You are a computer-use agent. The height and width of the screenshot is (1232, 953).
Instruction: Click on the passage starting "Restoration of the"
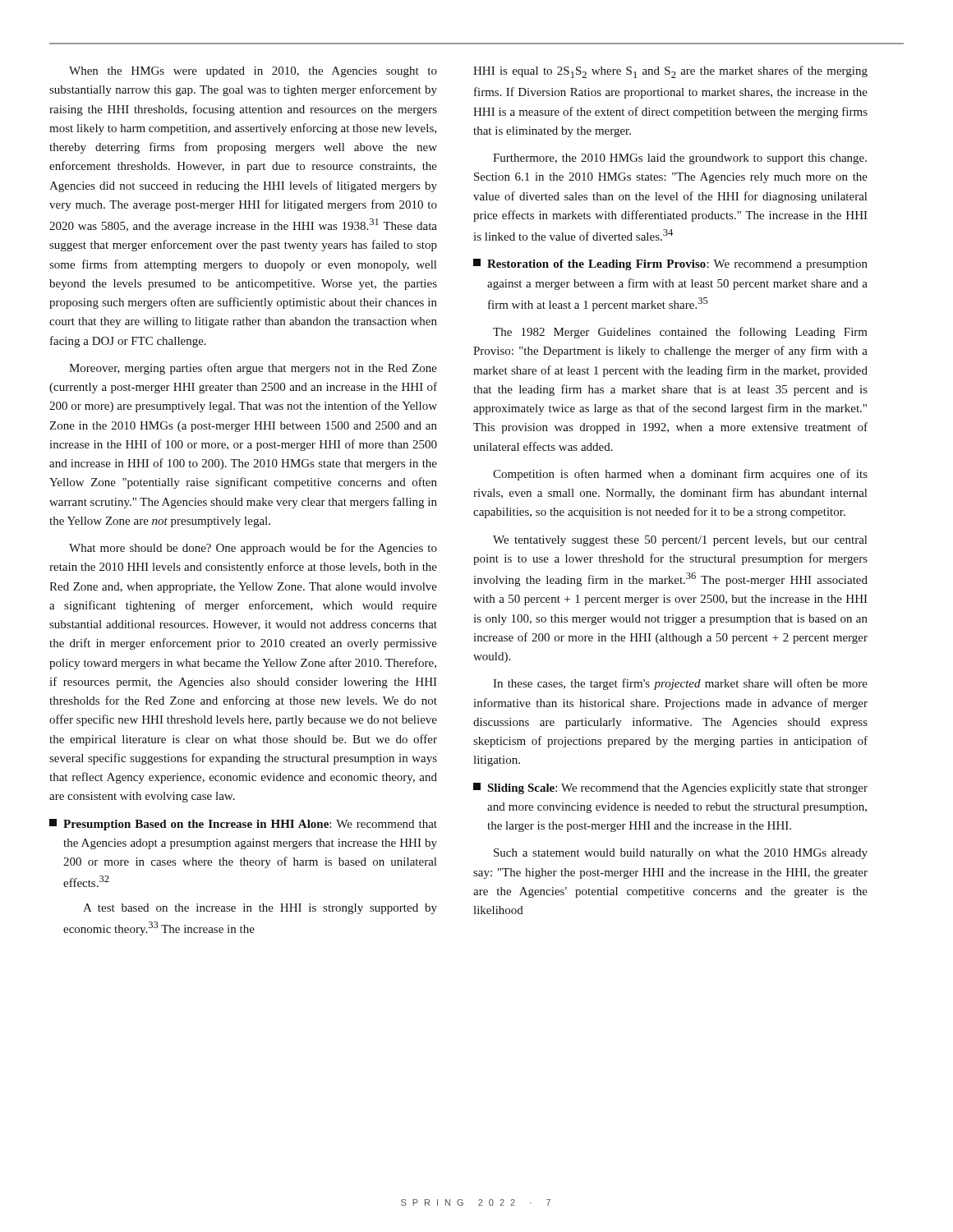point(670,285)
